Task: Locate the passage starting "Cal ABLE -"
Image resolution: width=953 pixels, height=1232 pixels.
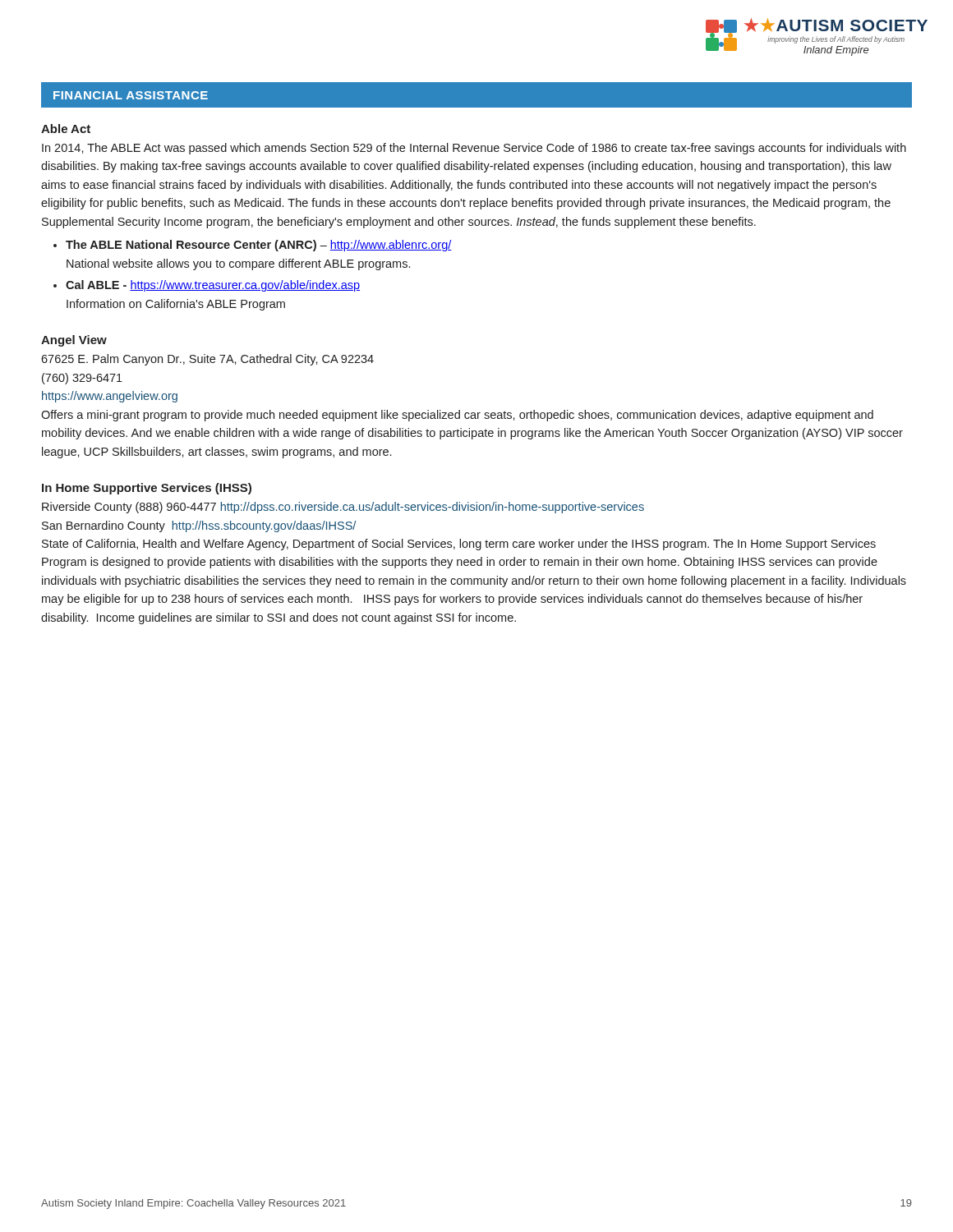Action: (x=213, y=294)
